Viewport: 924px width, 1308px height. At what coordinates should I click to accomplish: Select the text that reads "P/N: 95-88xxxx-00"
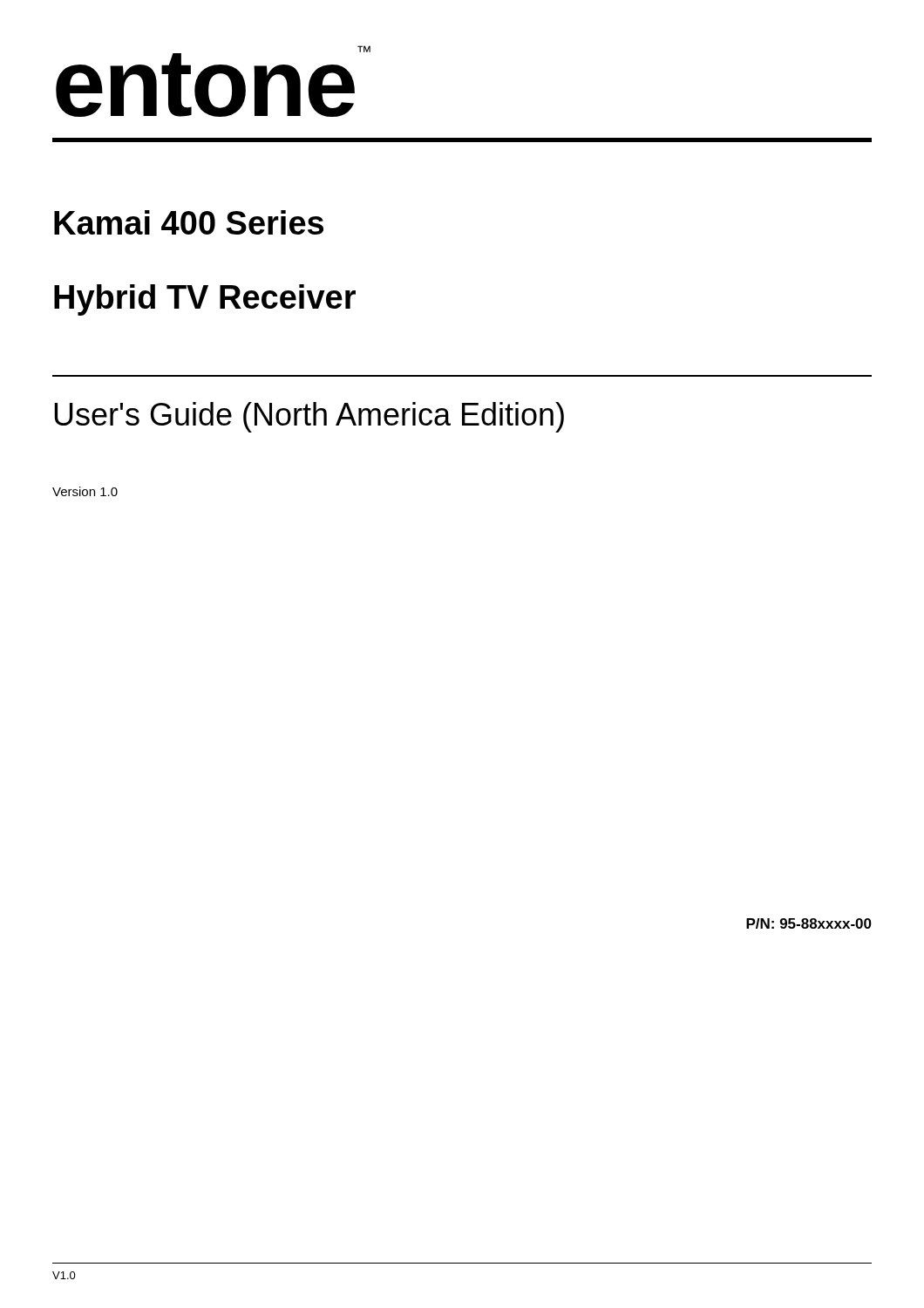point(809,924)
